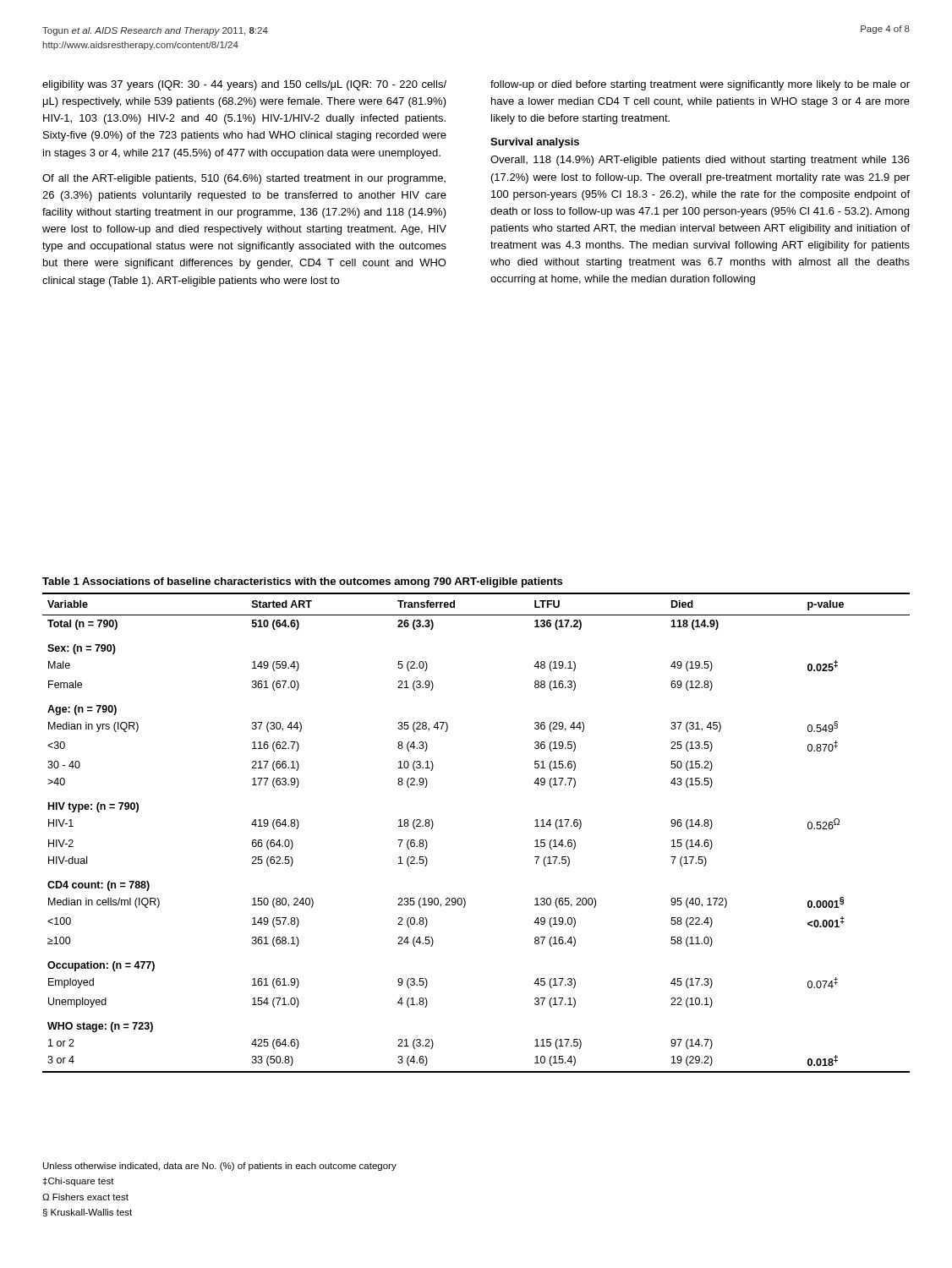Where does it say "Survival analysis"?
952x1268 pixels.
click(535, 142)
